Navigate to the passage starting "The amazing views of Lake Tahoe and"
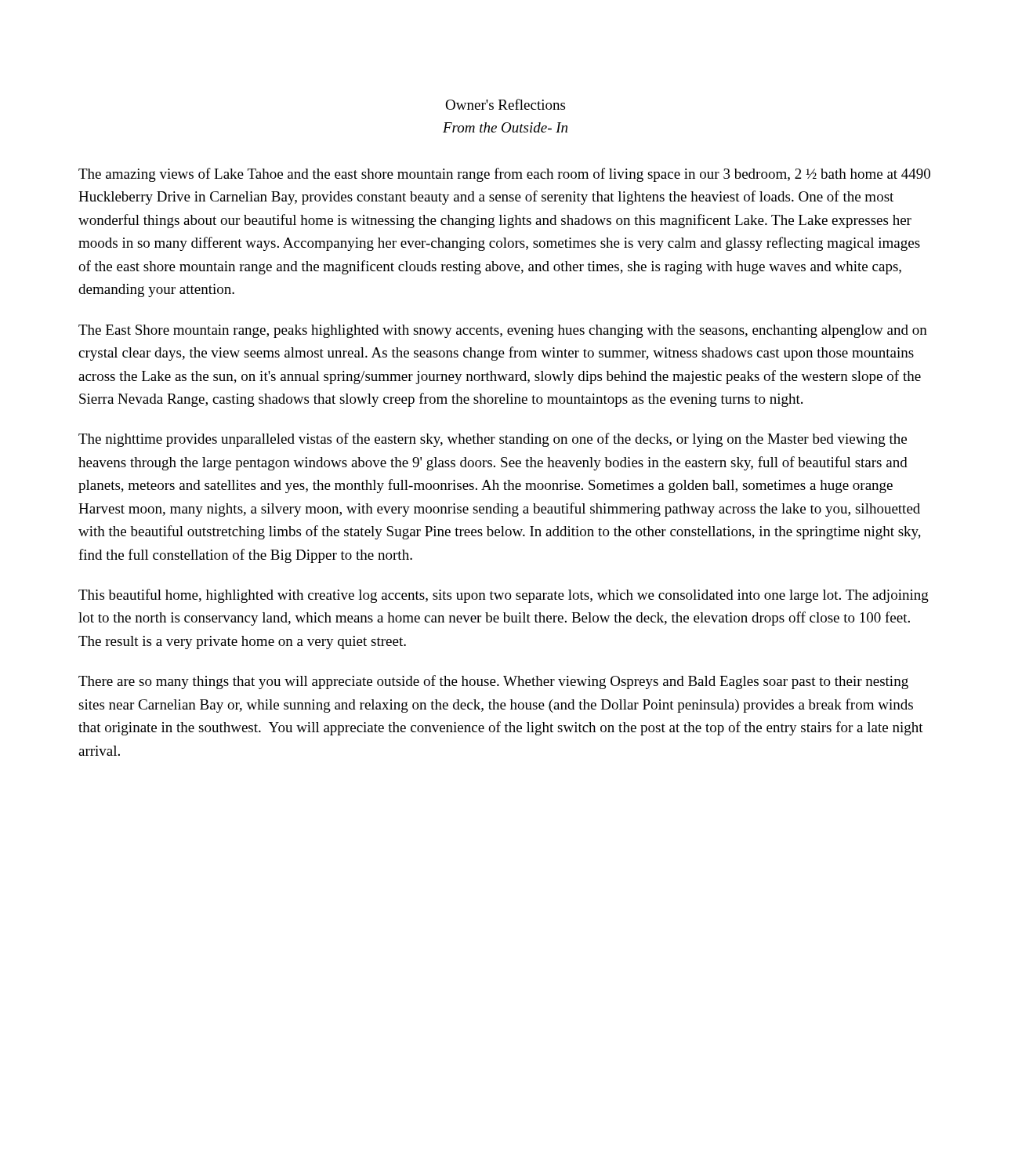 (x=505, y=231)
